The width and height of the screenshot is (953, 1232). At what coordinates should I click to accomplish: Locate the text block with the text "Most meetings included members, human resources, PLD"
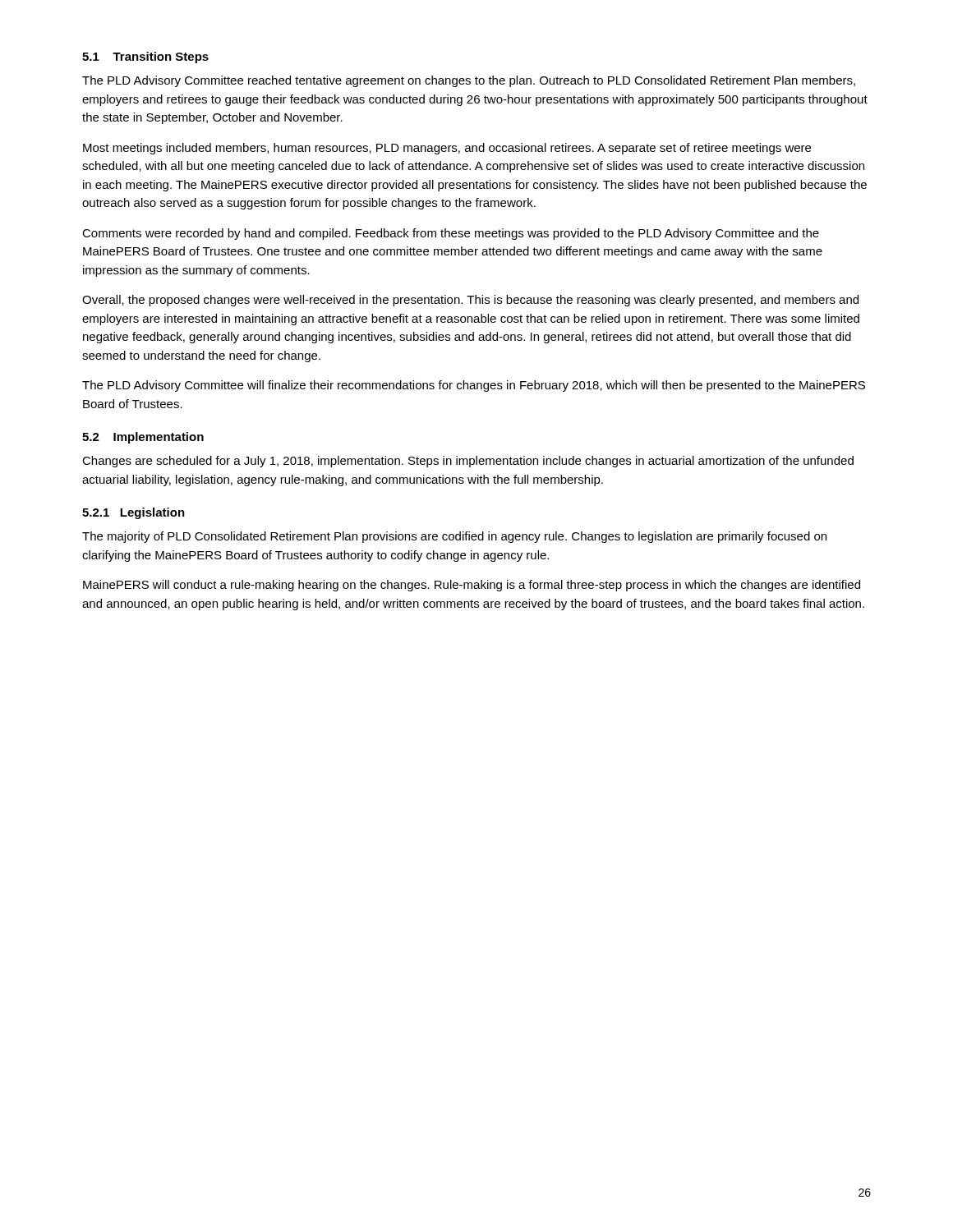[x=475, y=175]
